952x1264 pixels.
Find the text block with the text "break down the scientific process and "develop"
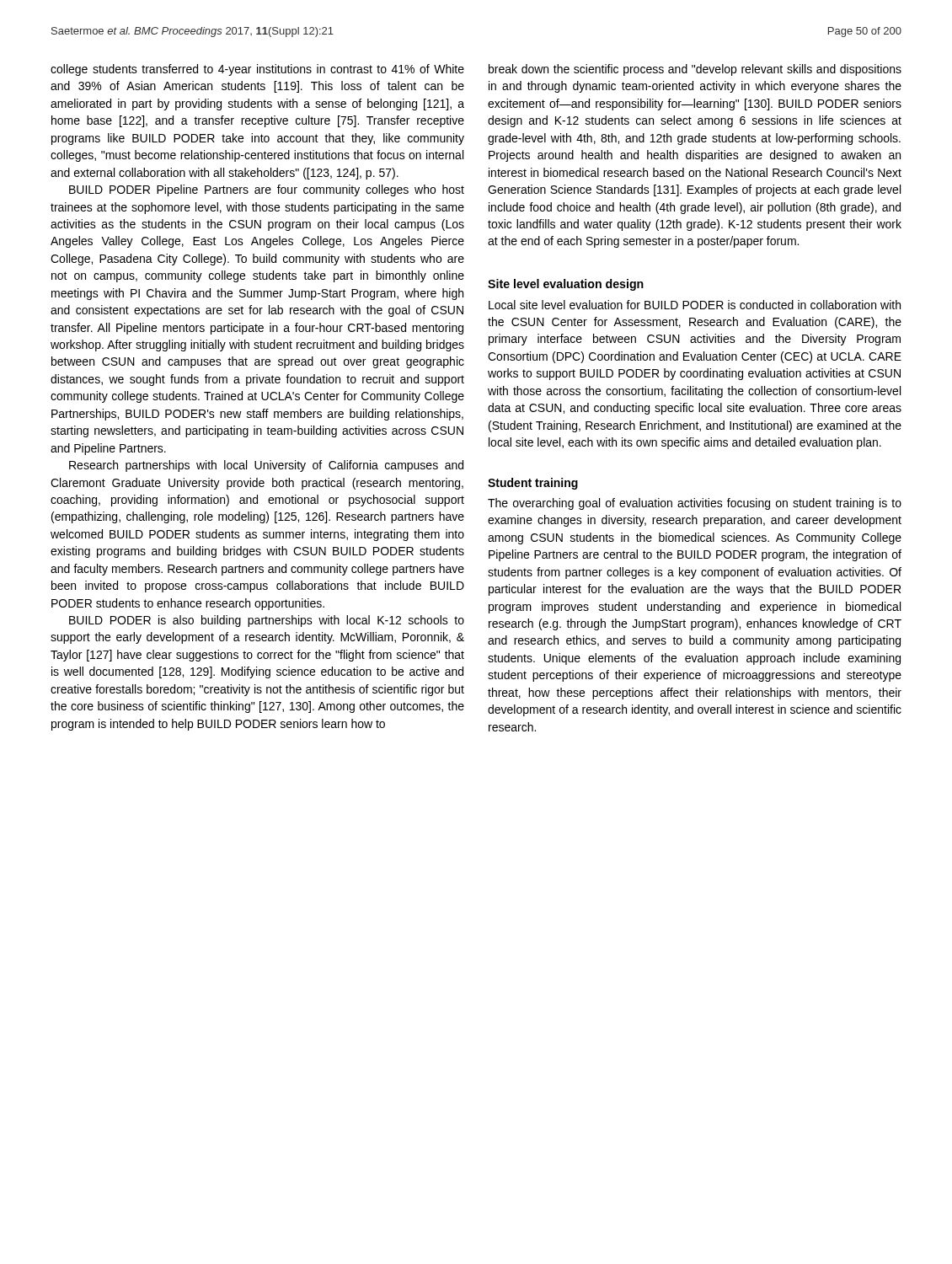695,155
